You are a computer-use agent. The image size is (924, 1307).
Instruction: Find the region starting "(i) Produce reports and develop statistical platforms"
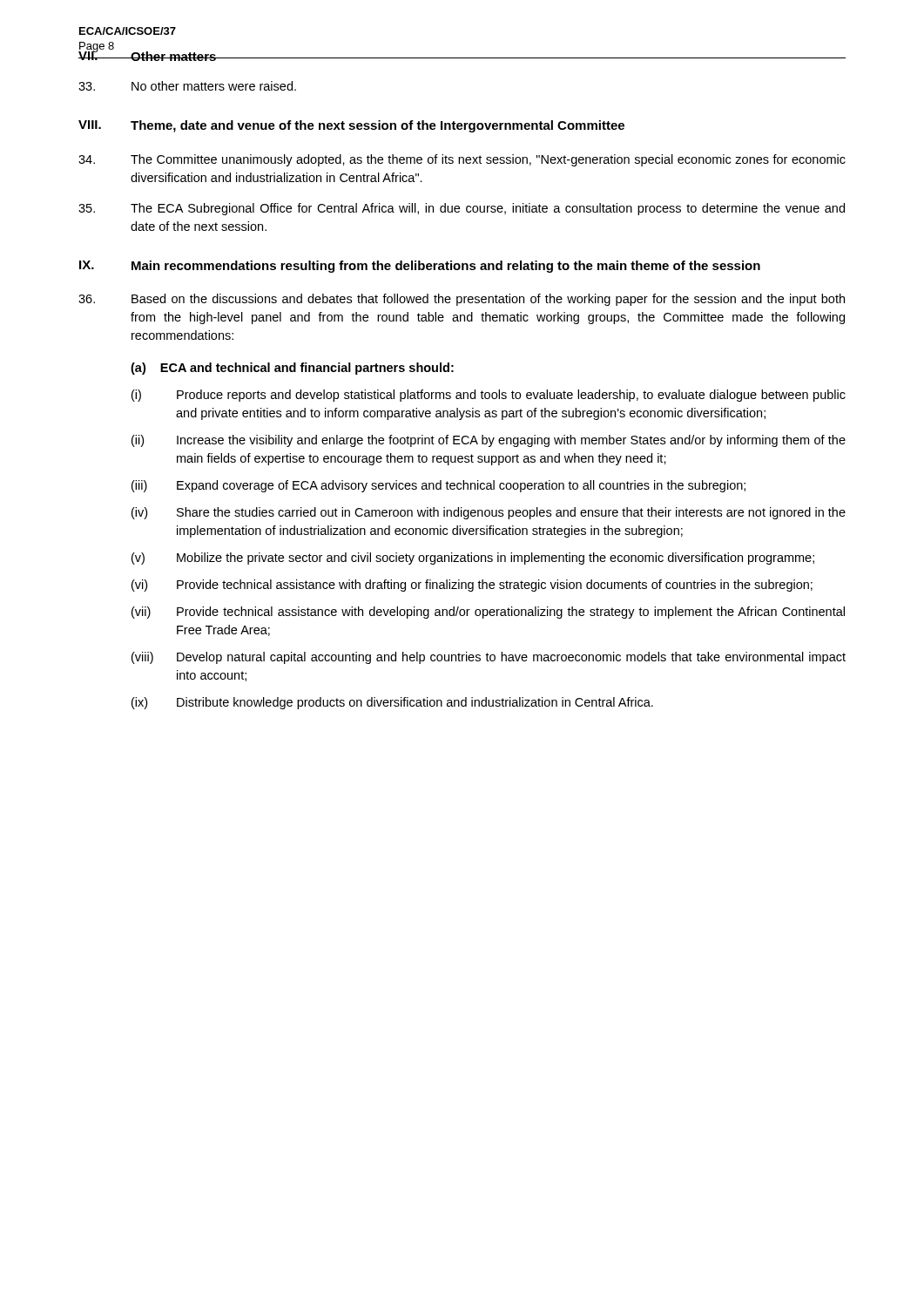488,404
